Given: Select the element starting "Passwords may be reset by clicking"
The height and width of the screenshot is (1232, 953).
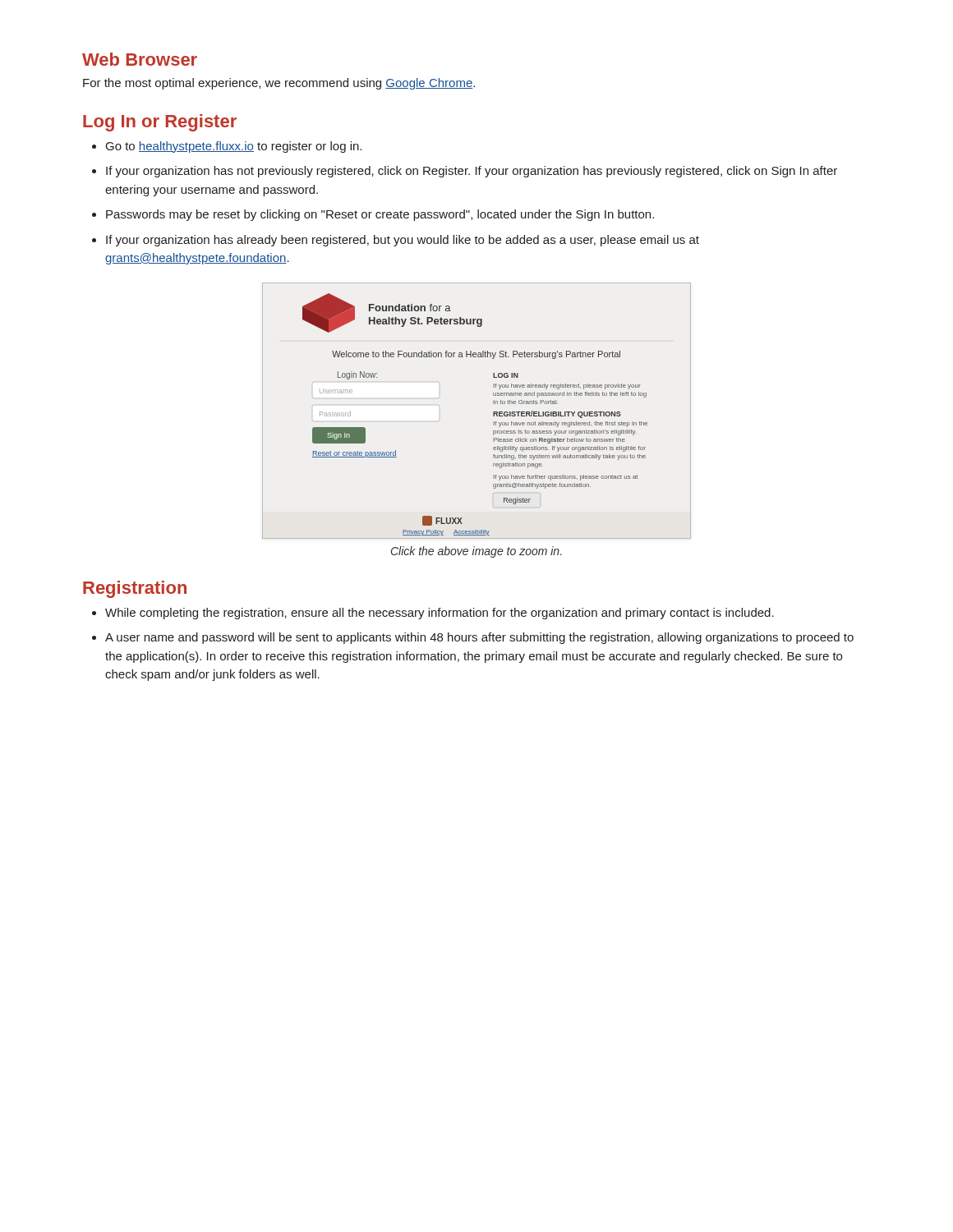Looking at the screenshot, I should [380, 214].
